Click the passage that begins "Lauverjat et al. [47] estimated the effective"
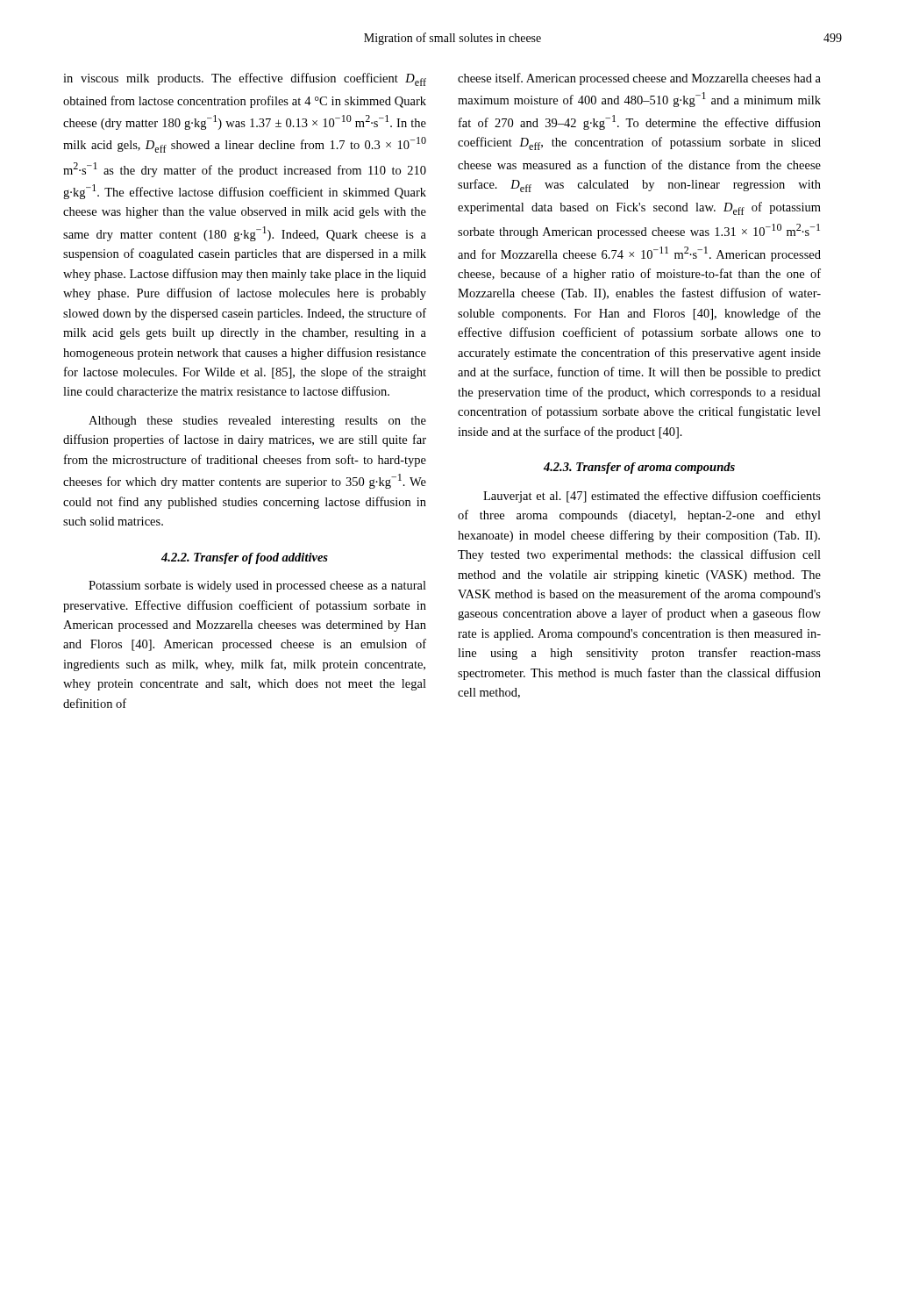Image resolution: width=905 pixels, height=1316 pixels. (639, 594)
